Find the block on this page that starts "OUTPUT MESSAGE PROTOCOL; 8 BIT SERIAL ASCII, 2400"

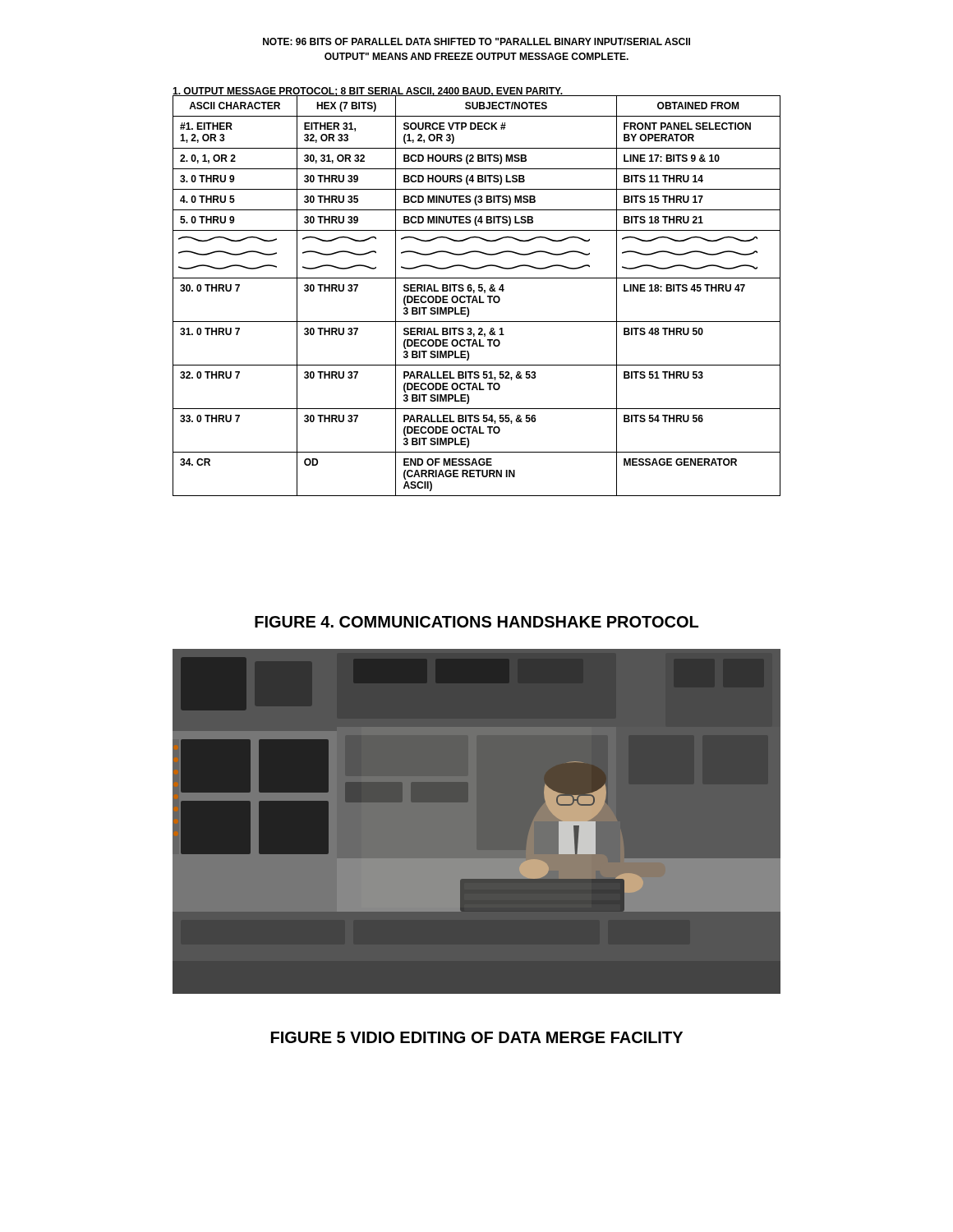pos(476,91)
